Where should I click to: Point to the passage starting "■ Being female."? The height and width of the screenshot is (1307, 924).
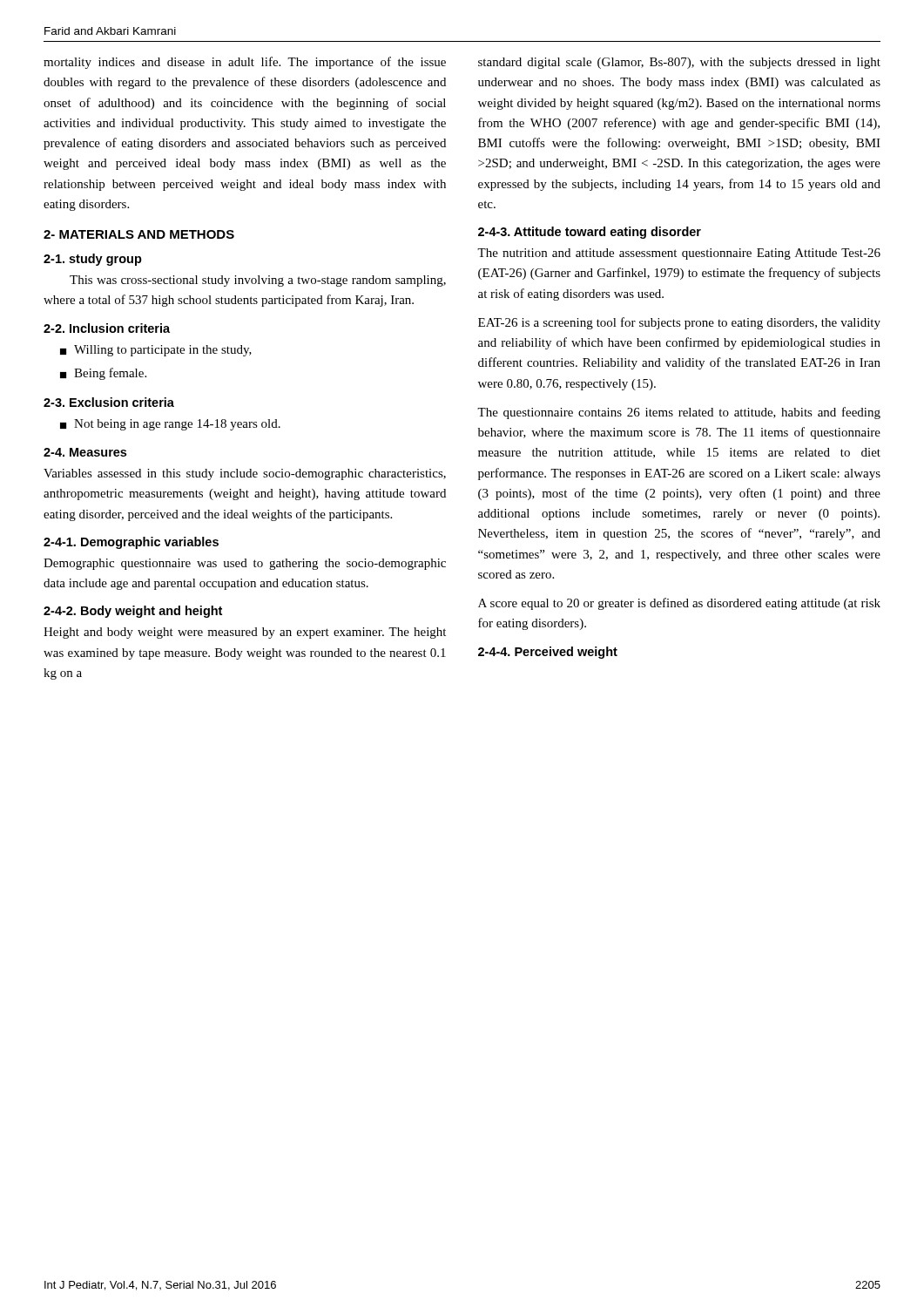pyautogui.click(x=103, y=374)
